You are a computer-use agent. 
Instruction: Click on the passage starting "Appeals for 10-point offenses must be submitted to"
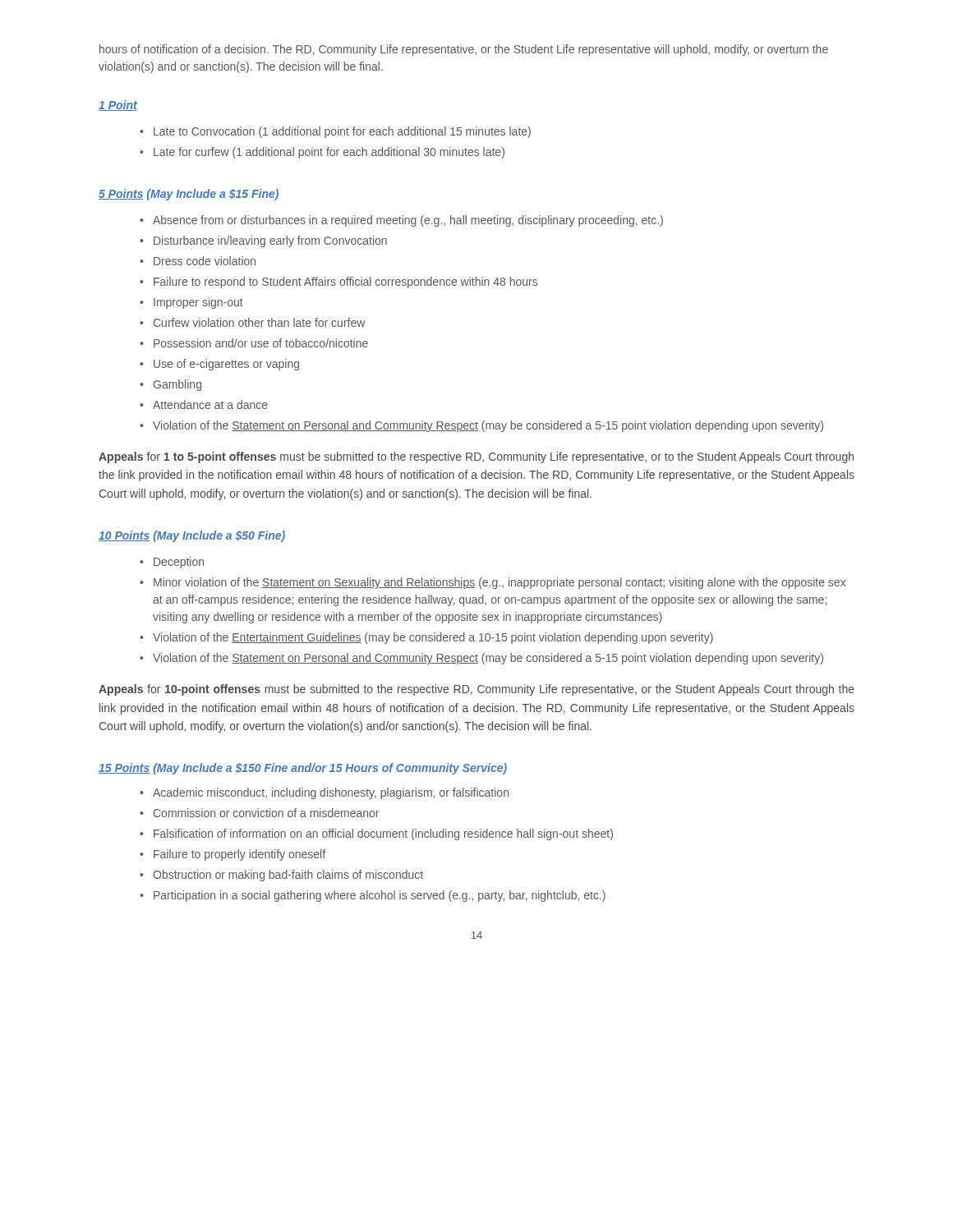click(x=476, y=708)
